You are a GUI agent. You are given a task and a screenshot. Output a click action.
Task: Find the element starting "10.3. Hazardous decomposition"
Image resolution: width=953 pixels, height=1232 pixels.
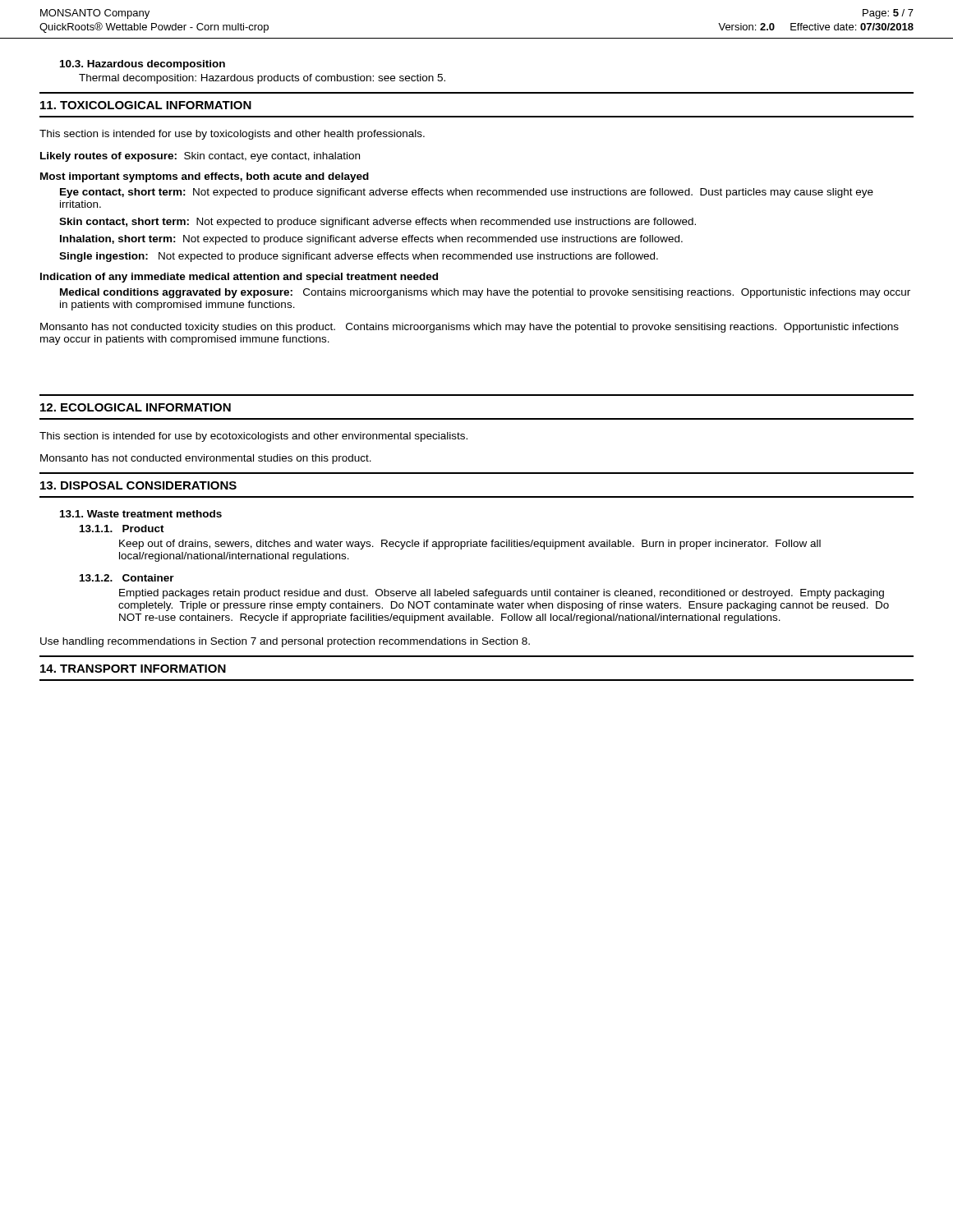142,64
